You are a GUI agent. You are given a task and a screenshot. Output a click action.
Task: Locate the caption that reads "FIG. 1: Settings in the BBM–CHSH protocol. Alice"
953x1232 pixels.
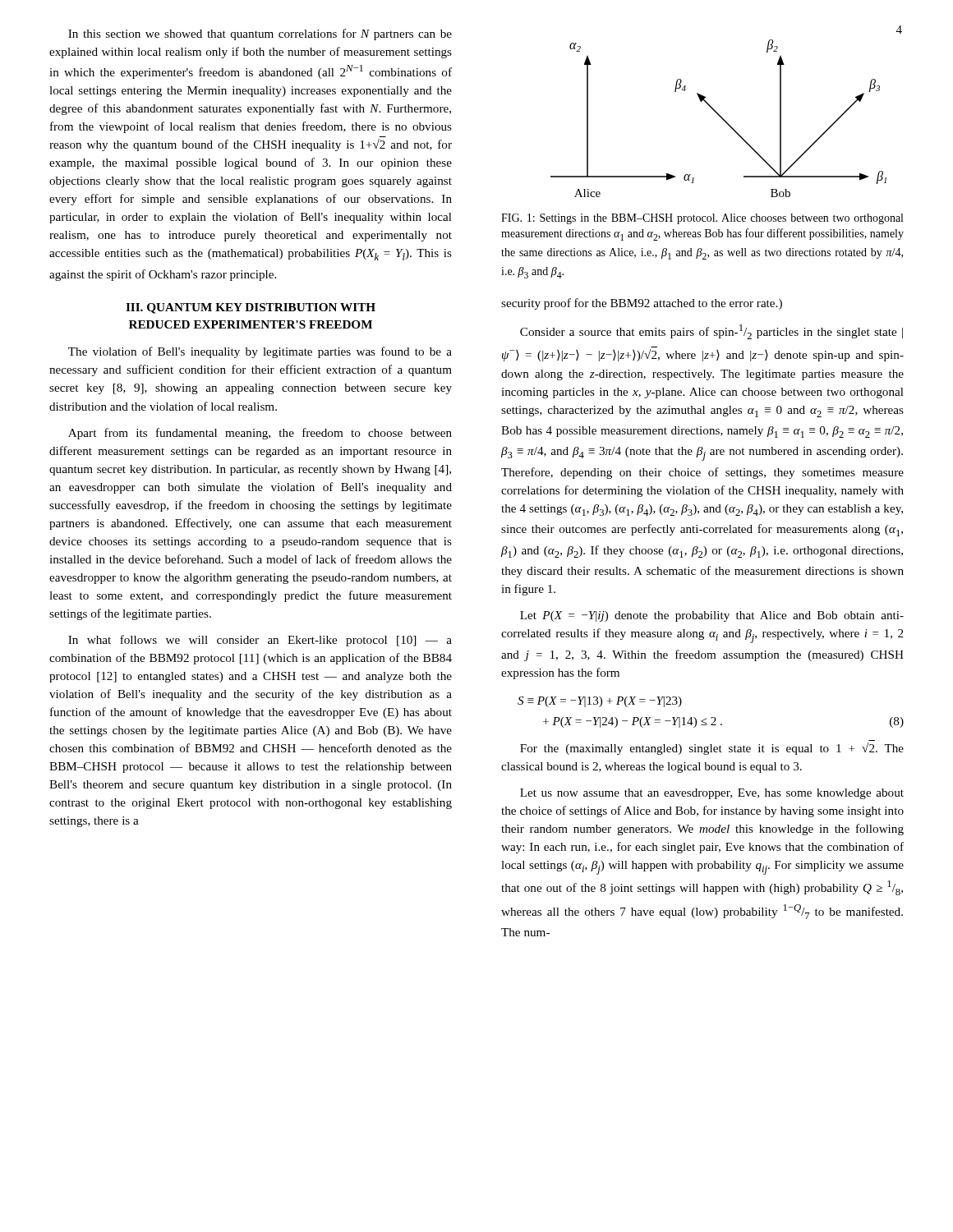click(x=702, y=246)
